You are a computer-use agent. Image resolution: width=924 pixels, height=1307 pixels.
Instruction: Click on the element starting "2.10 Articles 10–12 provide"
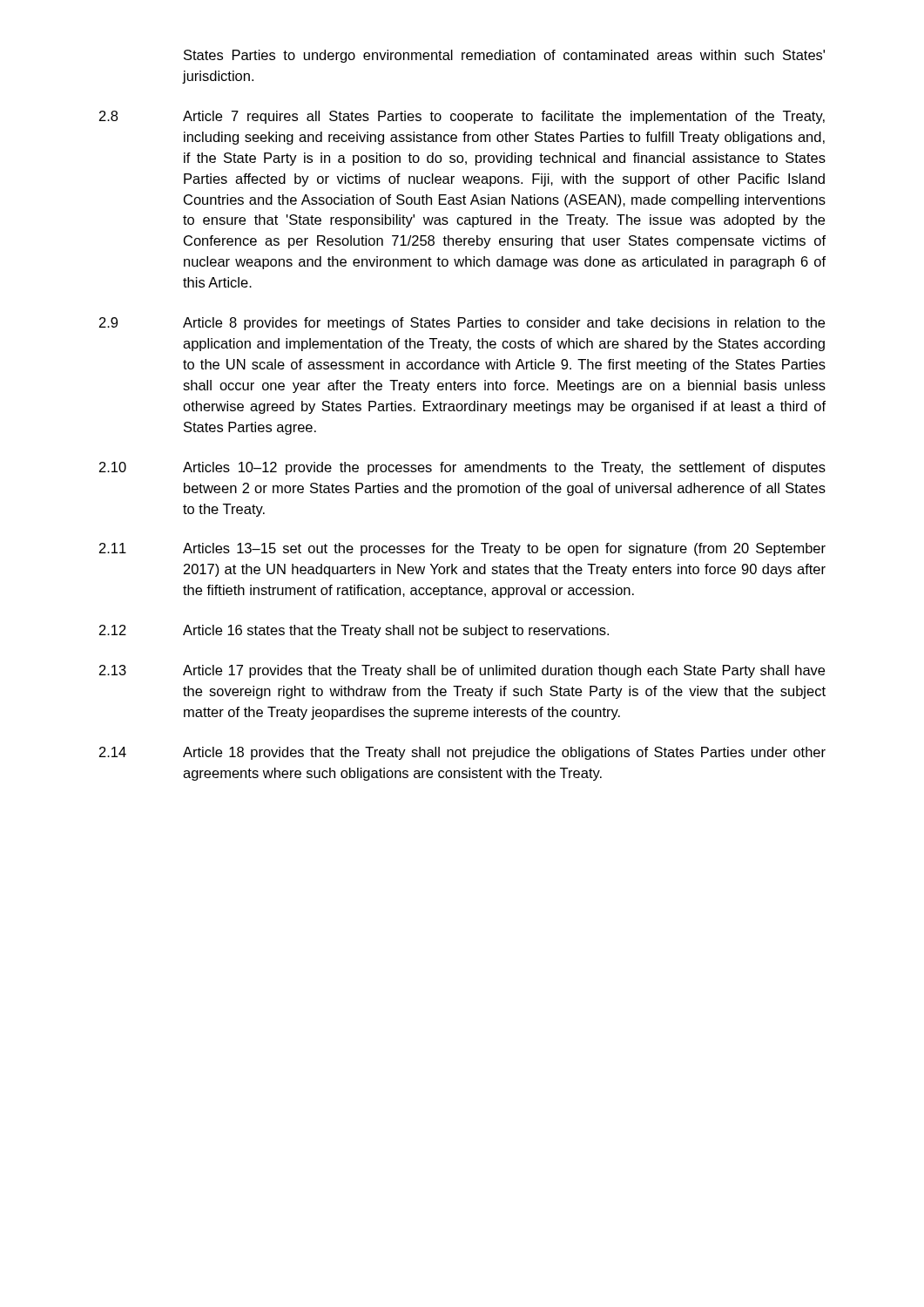[x=462, y=488]
